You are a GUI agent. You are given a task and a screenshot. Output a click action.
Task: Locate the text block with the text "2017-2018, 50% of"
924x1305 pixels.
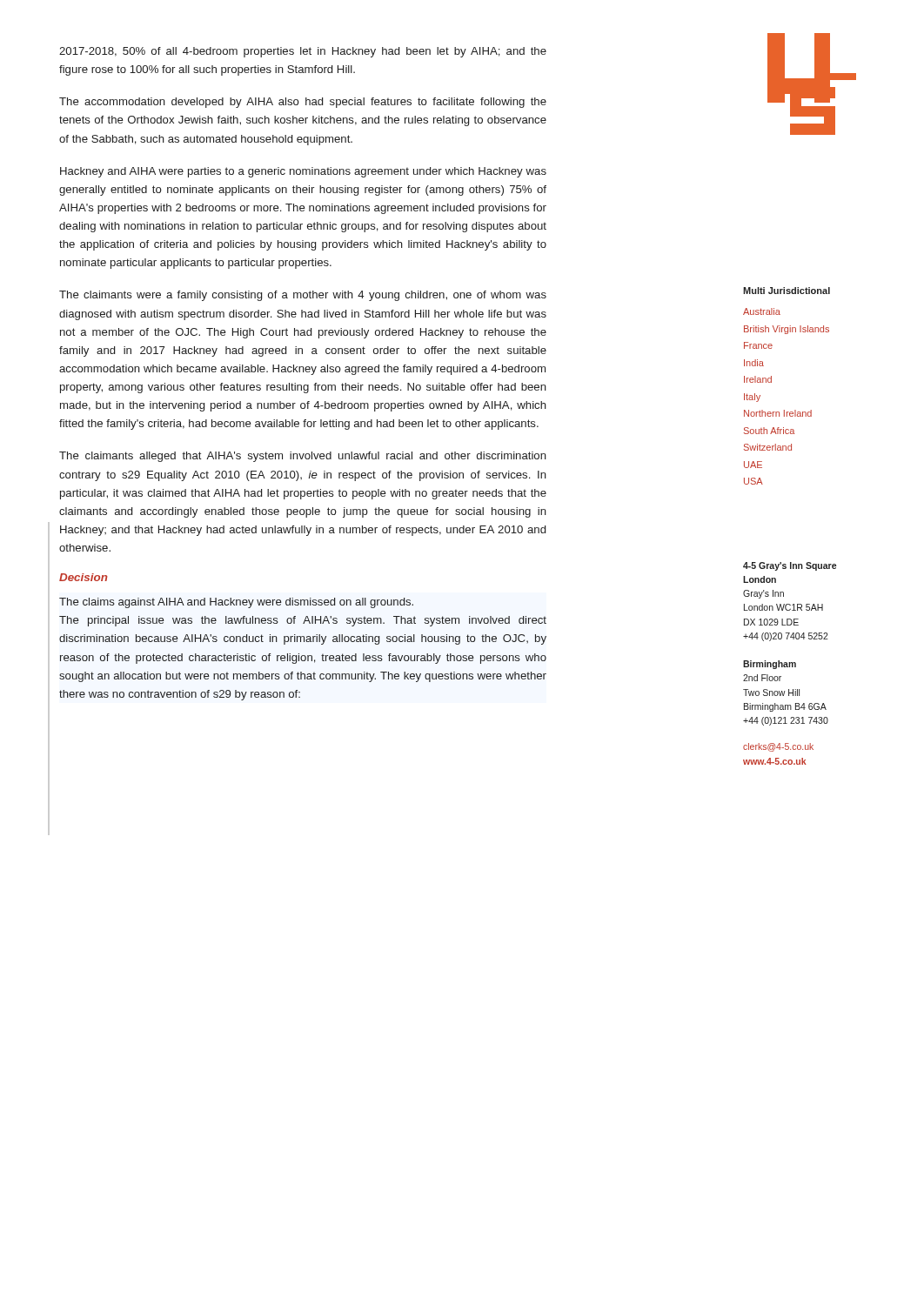(x=303, y=60)
